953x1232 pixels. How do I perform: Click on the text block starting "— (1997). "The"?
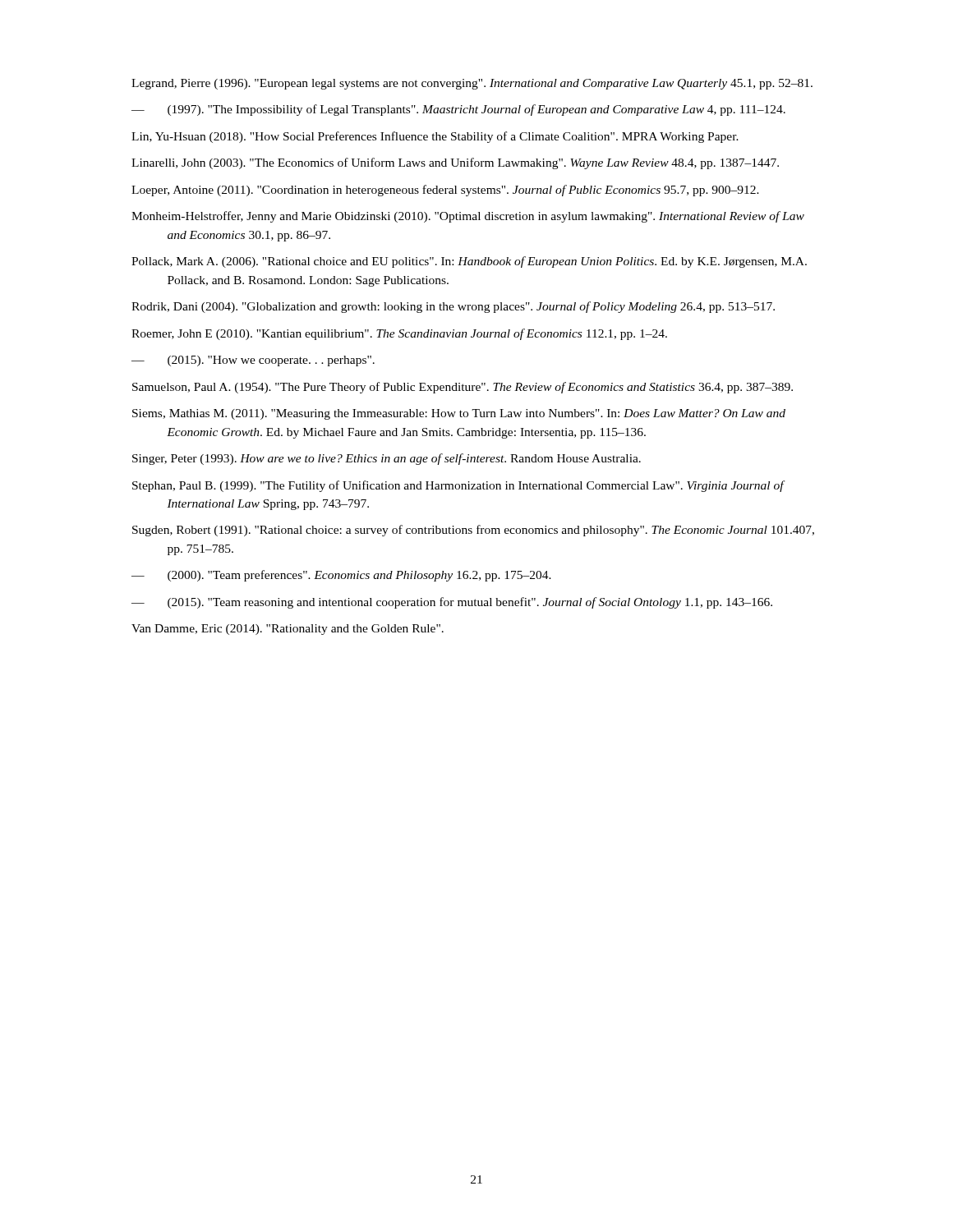(476, 110)
